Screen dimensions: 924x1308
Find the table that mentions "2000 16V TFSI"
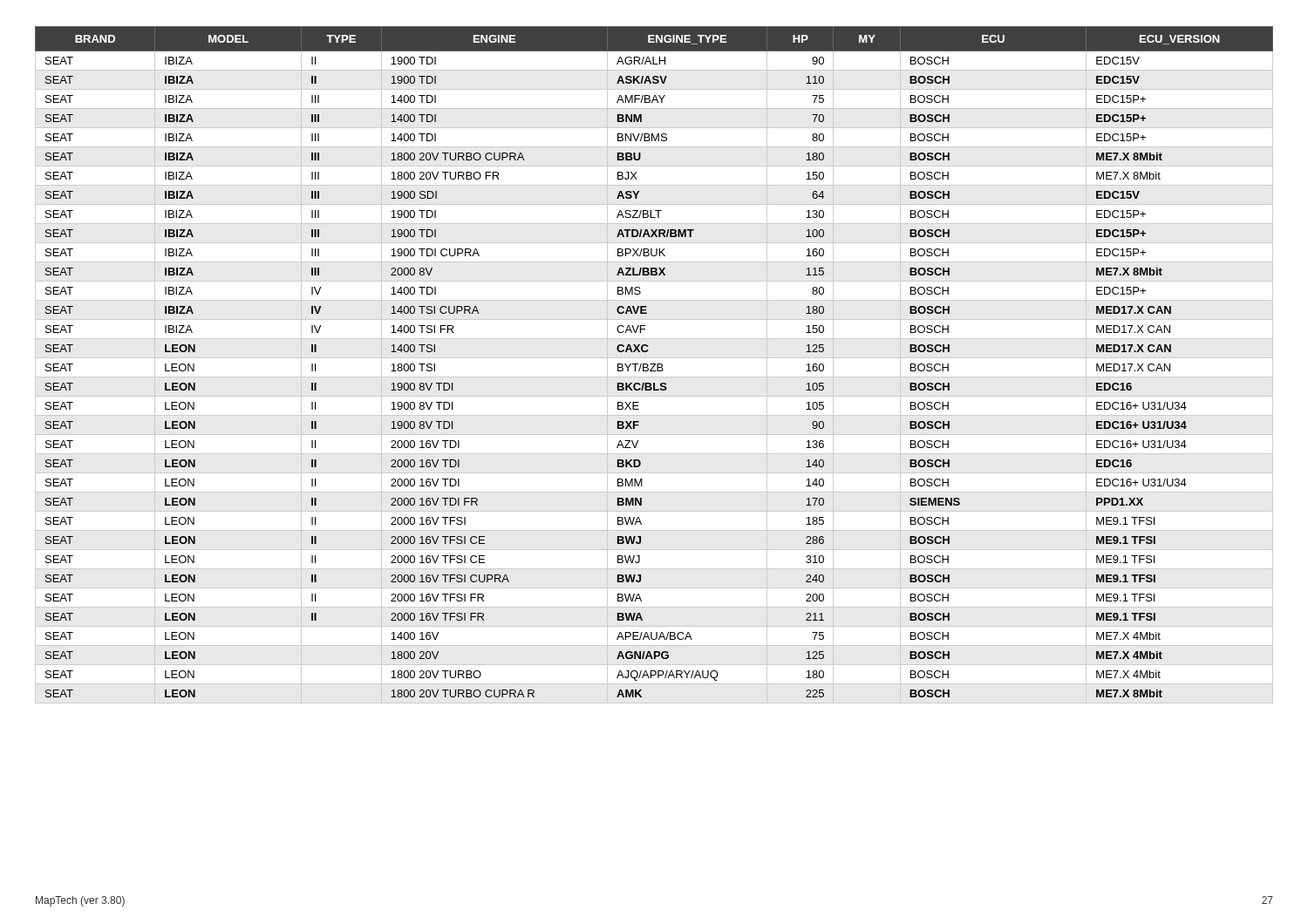click(x=654, y=365)
